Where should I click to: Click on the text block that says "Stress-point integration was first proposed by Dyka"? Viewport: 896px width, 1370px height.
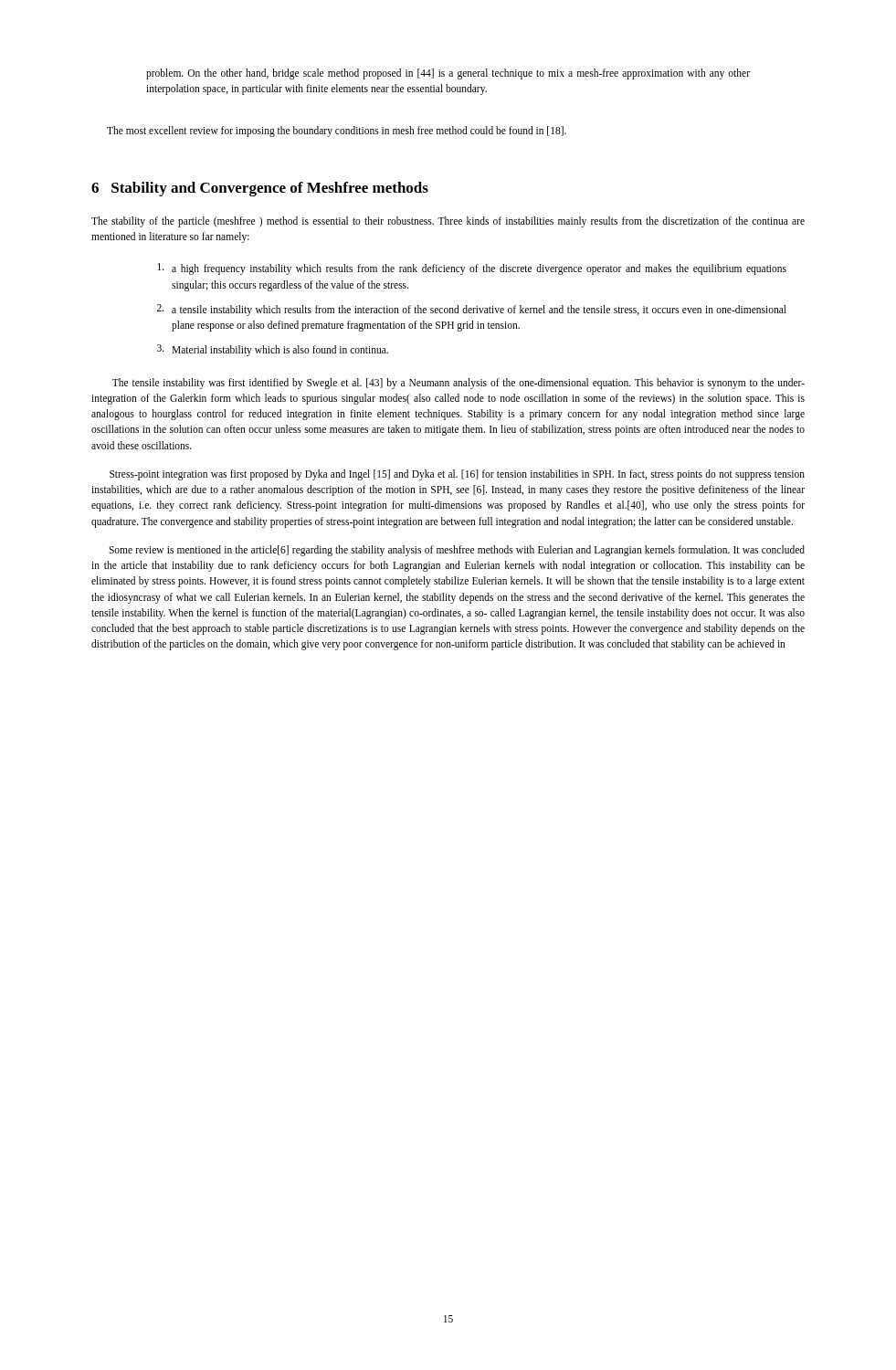(x=448, y=498)
